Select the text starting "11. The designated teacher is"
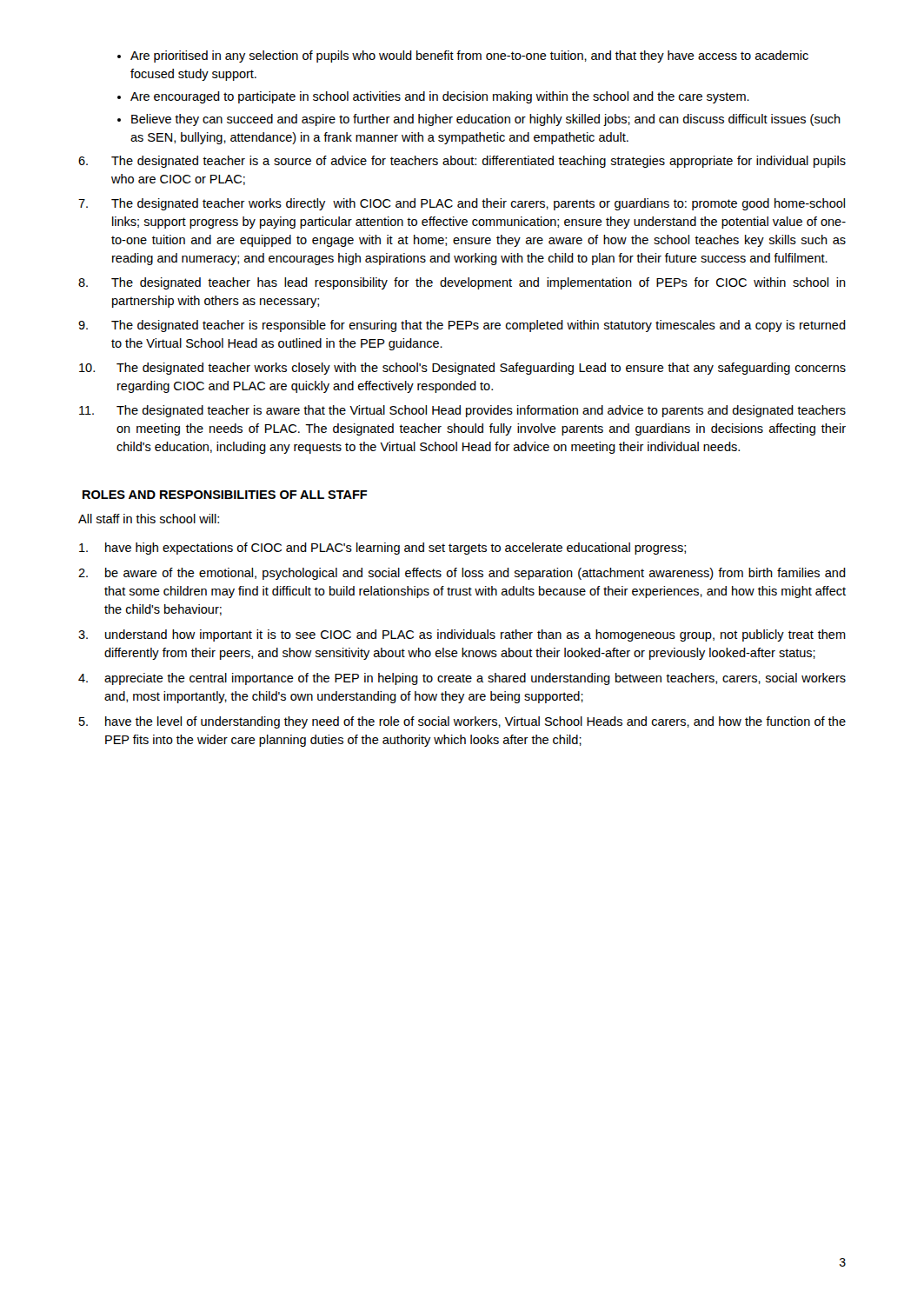Screen dimensions: 1304x924 (x=462, y=429)
